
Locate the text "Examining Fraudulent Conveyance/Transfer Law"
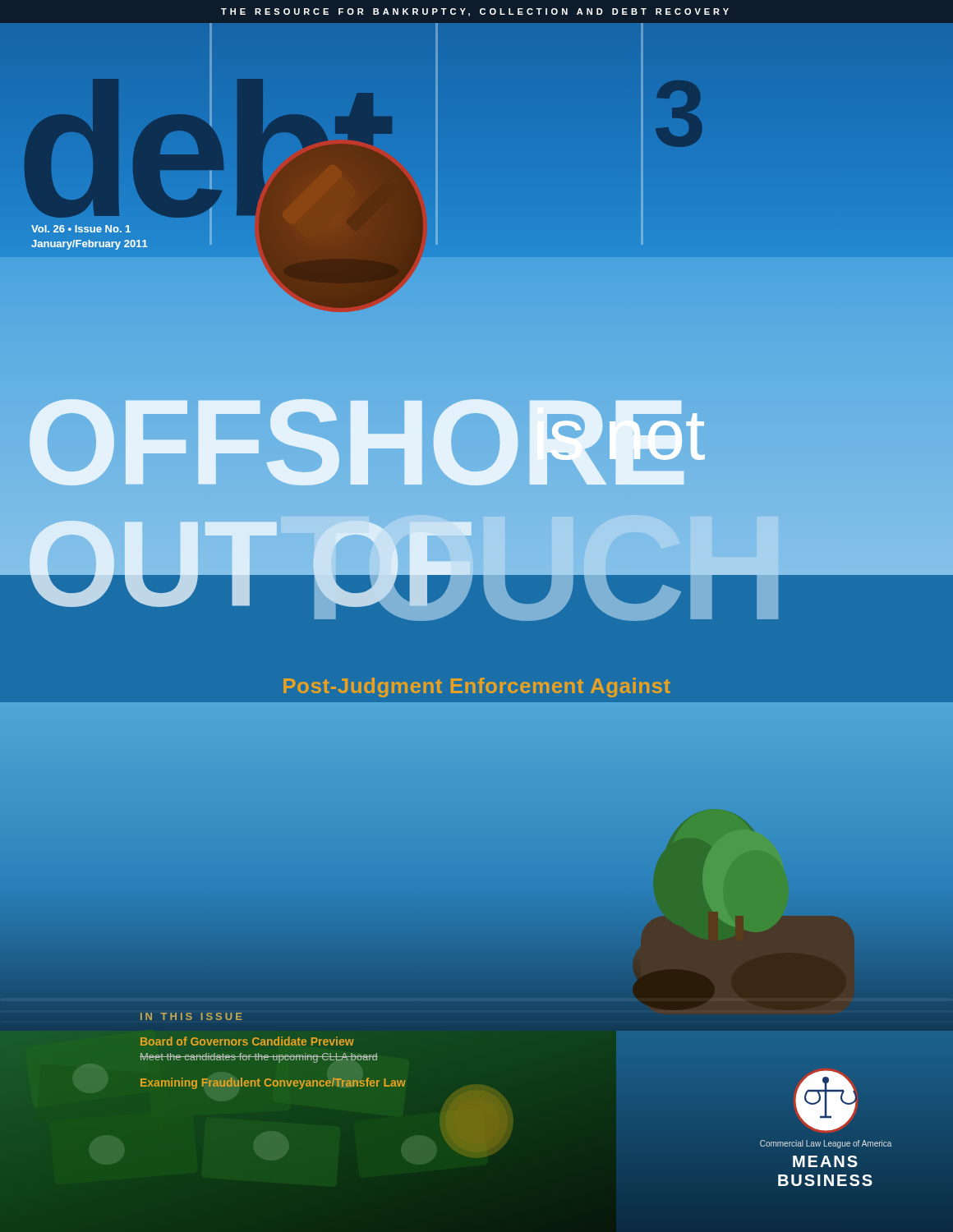[378, 1082]
